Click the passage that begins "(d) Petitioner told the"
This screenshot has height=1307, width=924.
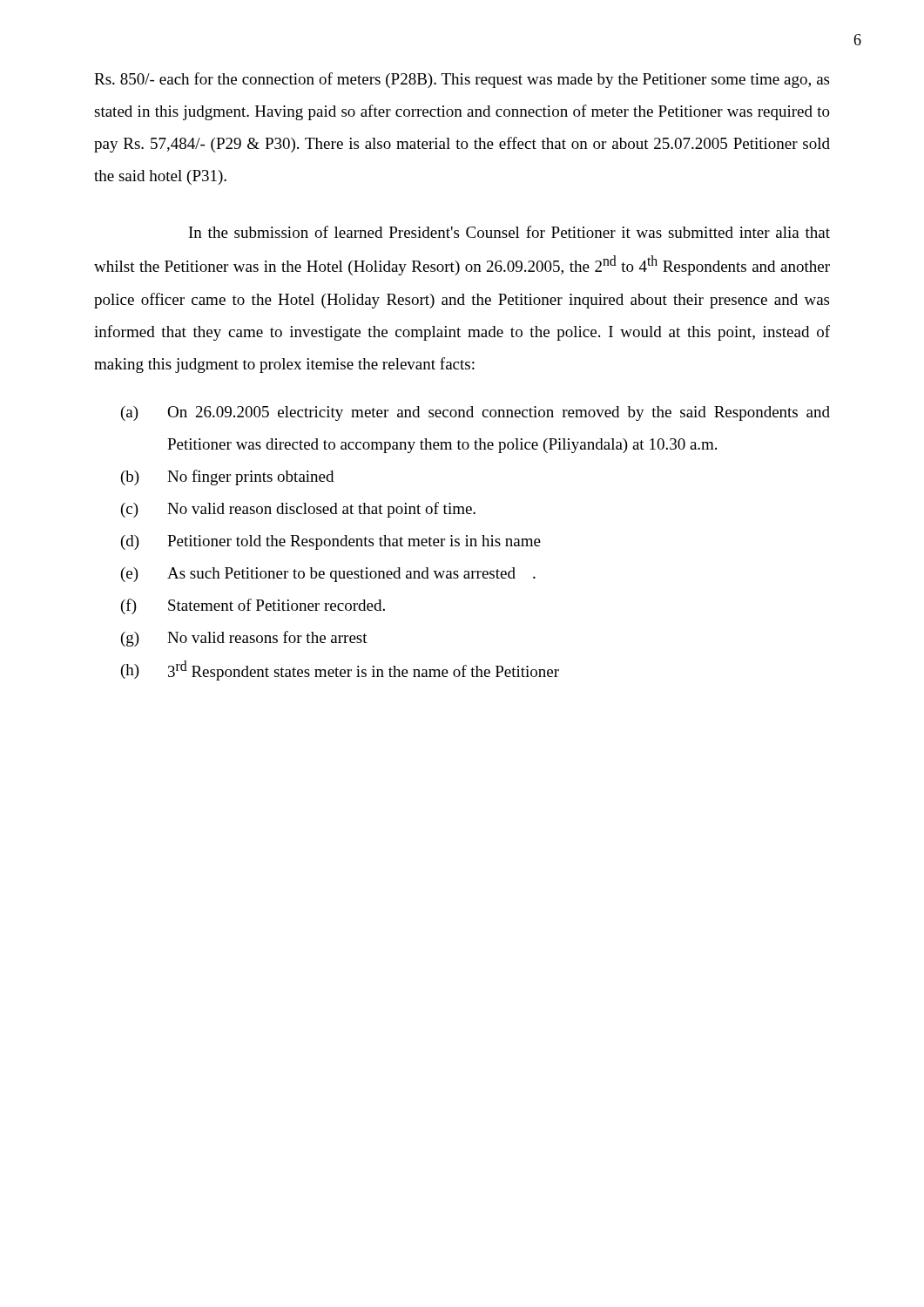point(475,541)
